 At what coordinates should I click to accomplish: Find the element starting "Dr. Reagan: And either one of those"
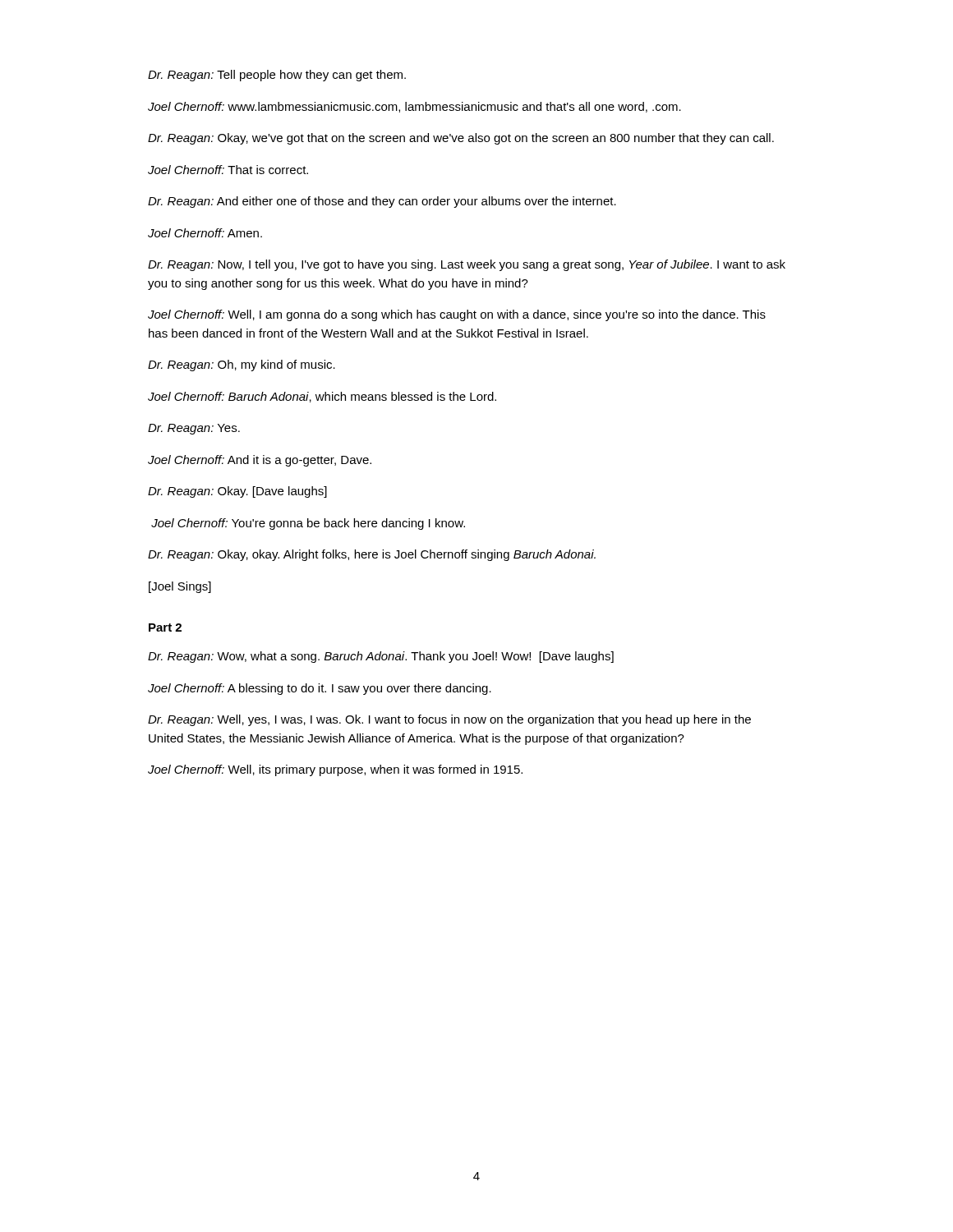[x=382, y=201]
